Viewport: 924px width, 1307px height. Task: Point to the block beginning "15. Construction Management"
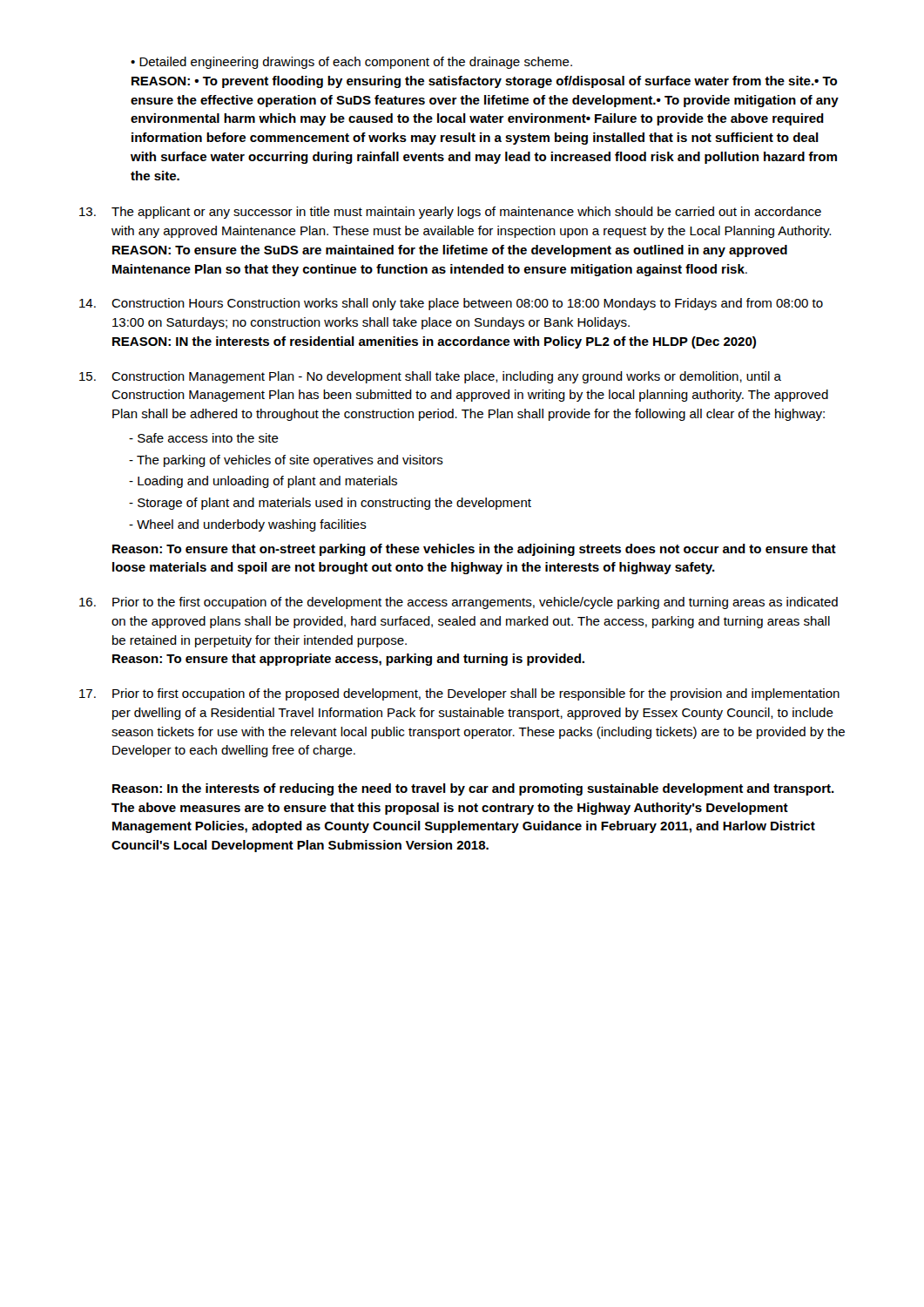pyautogui.click(x=430, y=377)
